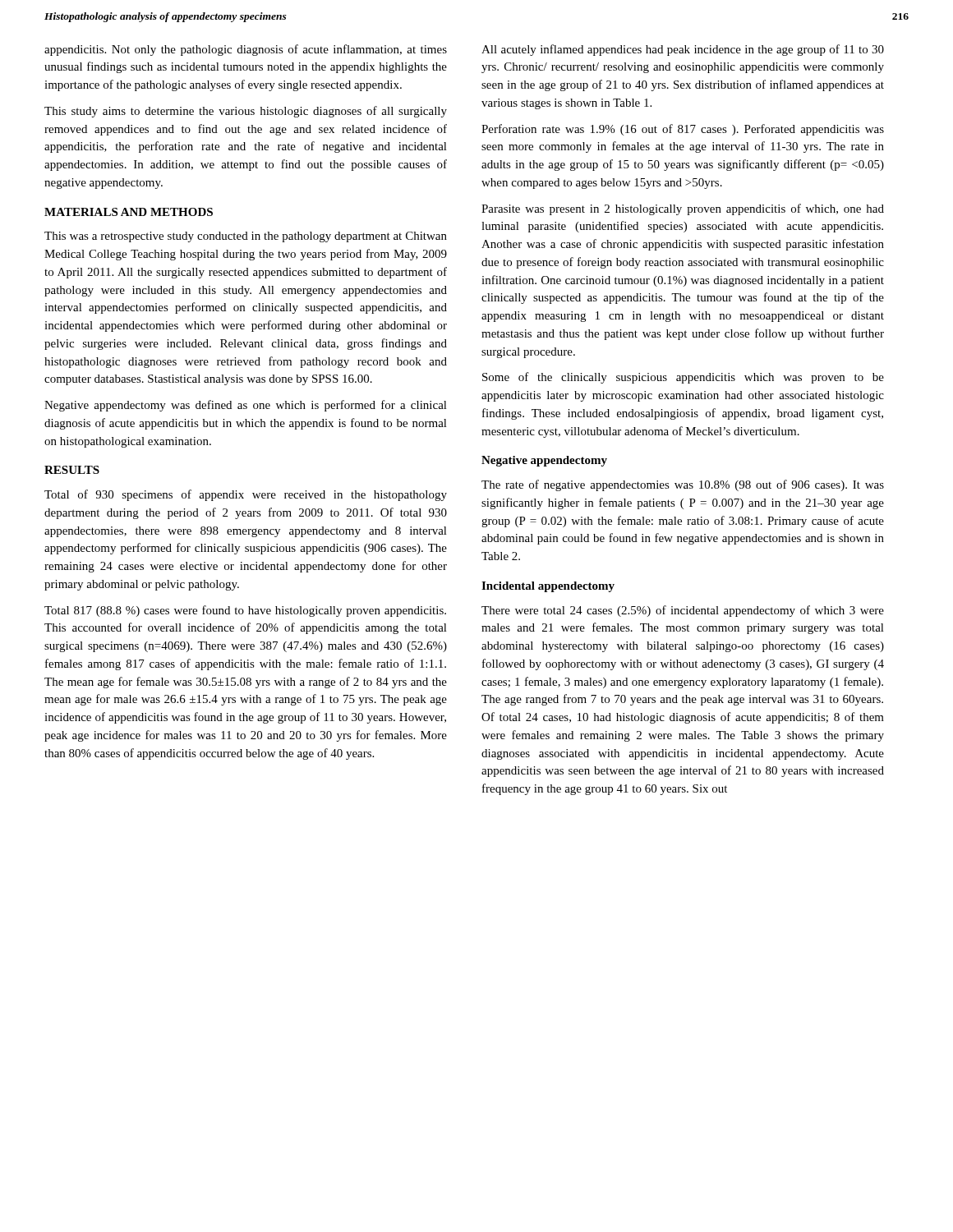The height and width of the screenshot is (1232, 953).
Task: Locate the block of text that opens with "Some of the clinically suspicious appendicitis"
Action: pyautogui.click(x=683, y=405)
